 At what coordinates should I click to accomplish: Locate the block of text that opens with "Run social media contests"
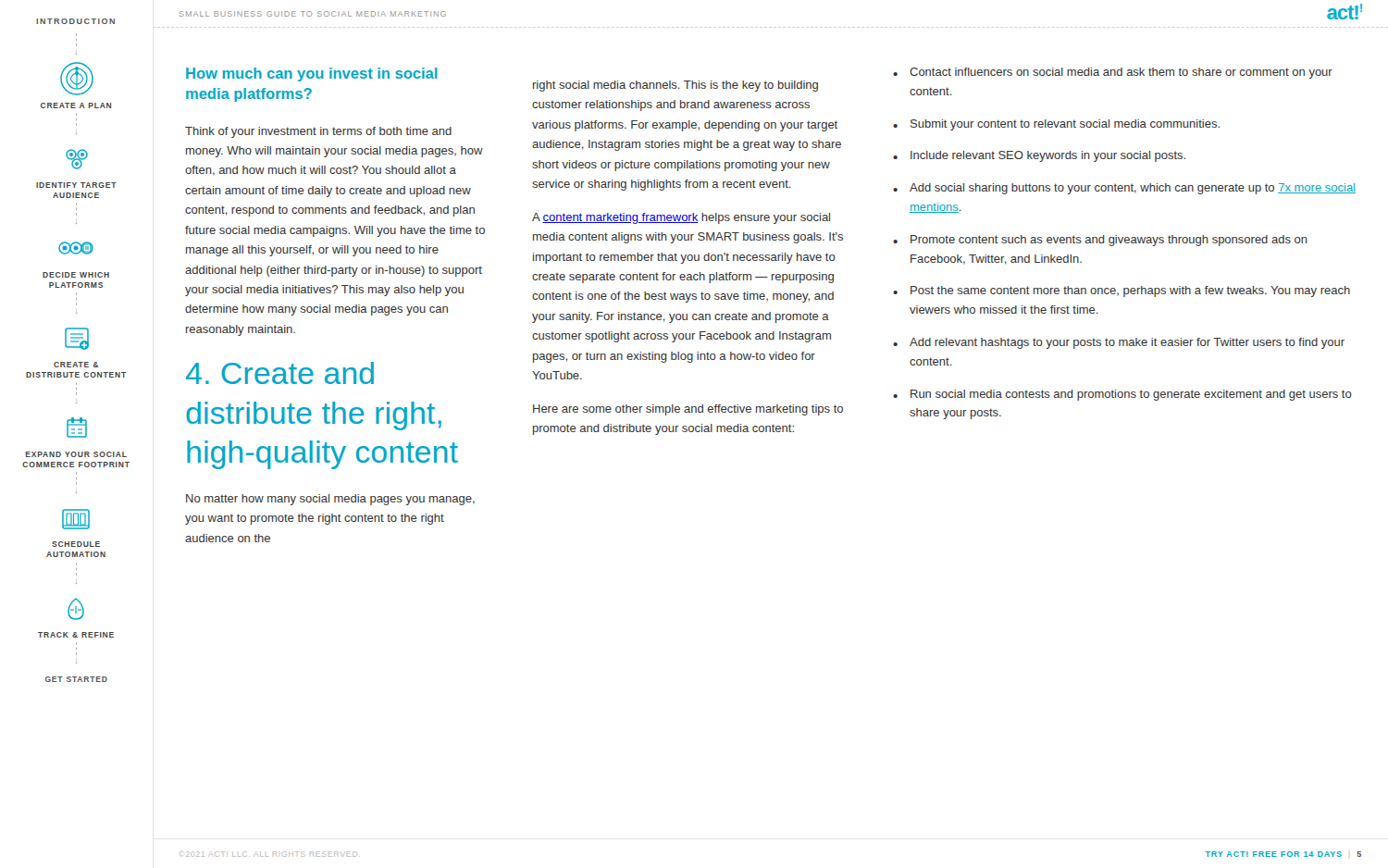pyautogui.click(x=1124, y=404)
